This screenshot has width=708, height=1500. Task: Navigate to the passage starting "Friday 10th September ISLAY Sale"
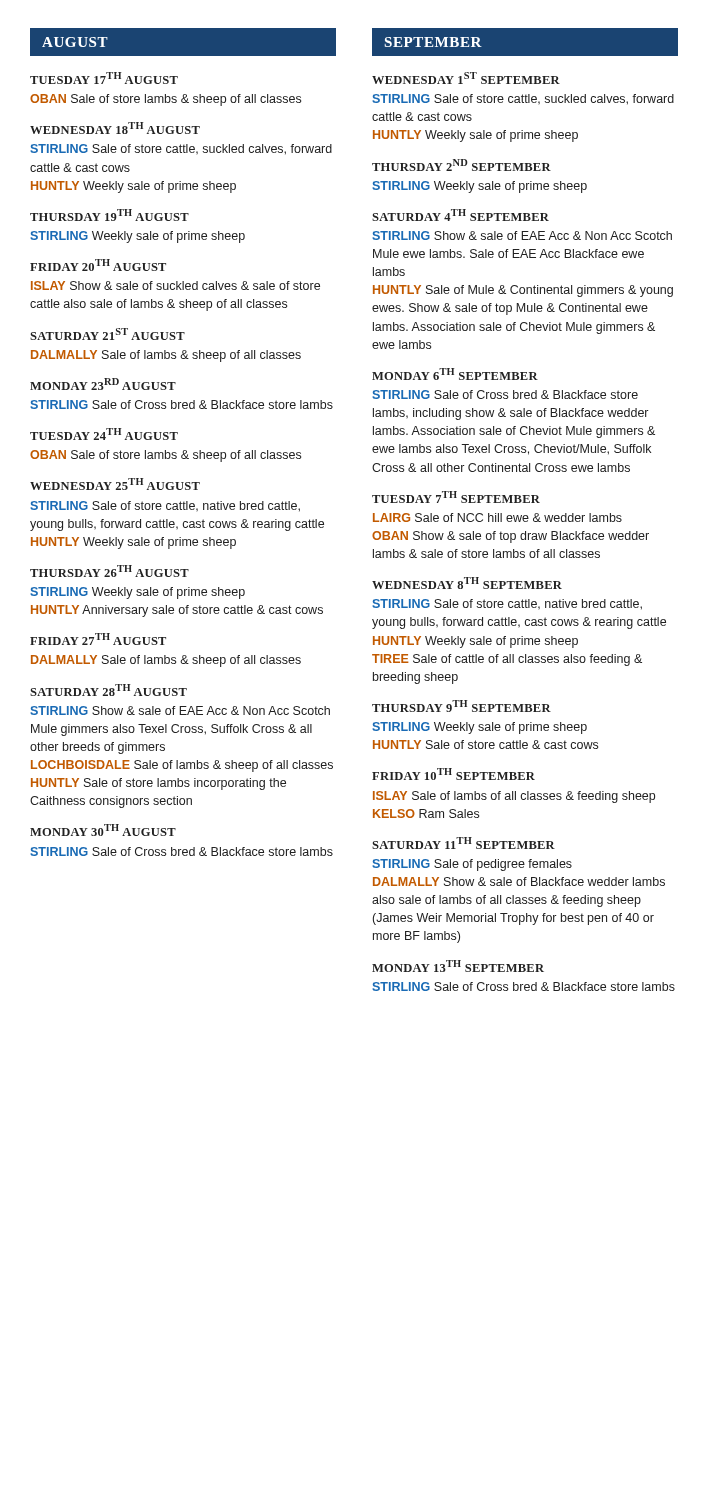(x=525, y=795)
